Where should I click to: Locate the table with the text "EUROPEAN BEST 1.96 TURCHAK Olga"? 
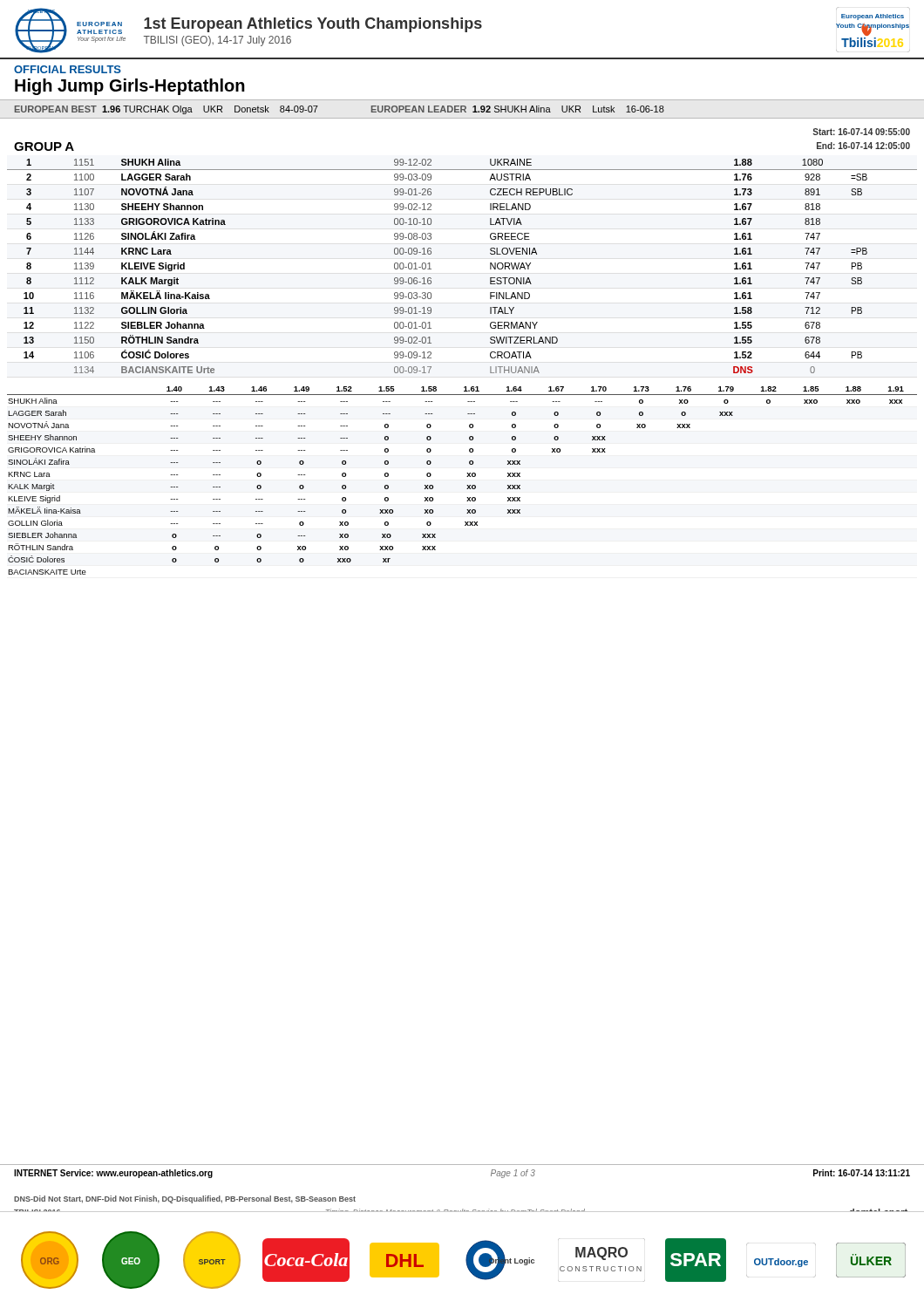pos(462,109)
